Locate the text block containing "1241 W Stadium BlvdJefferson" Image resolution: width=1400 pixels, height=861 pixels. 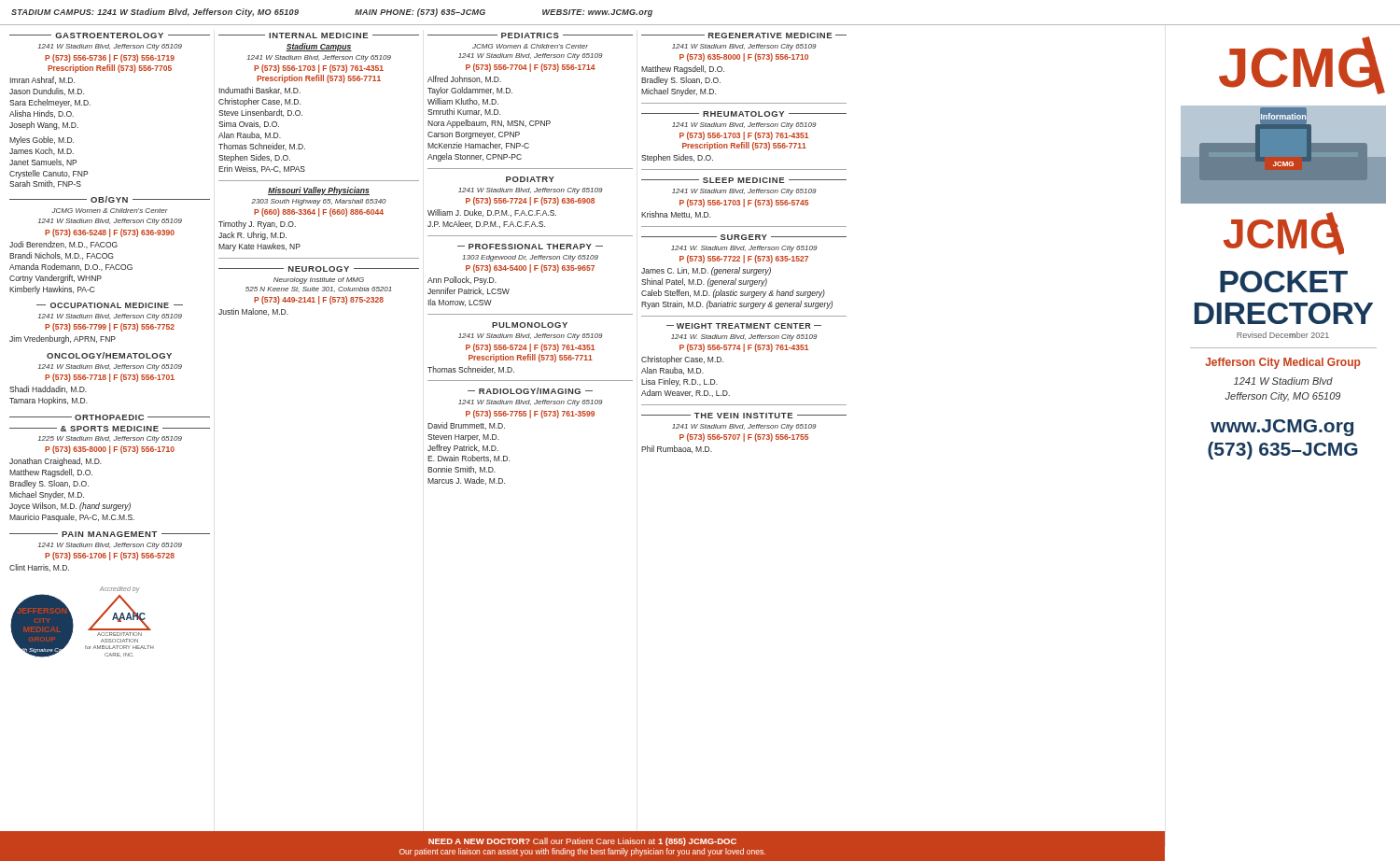[x=1283, y=388]
